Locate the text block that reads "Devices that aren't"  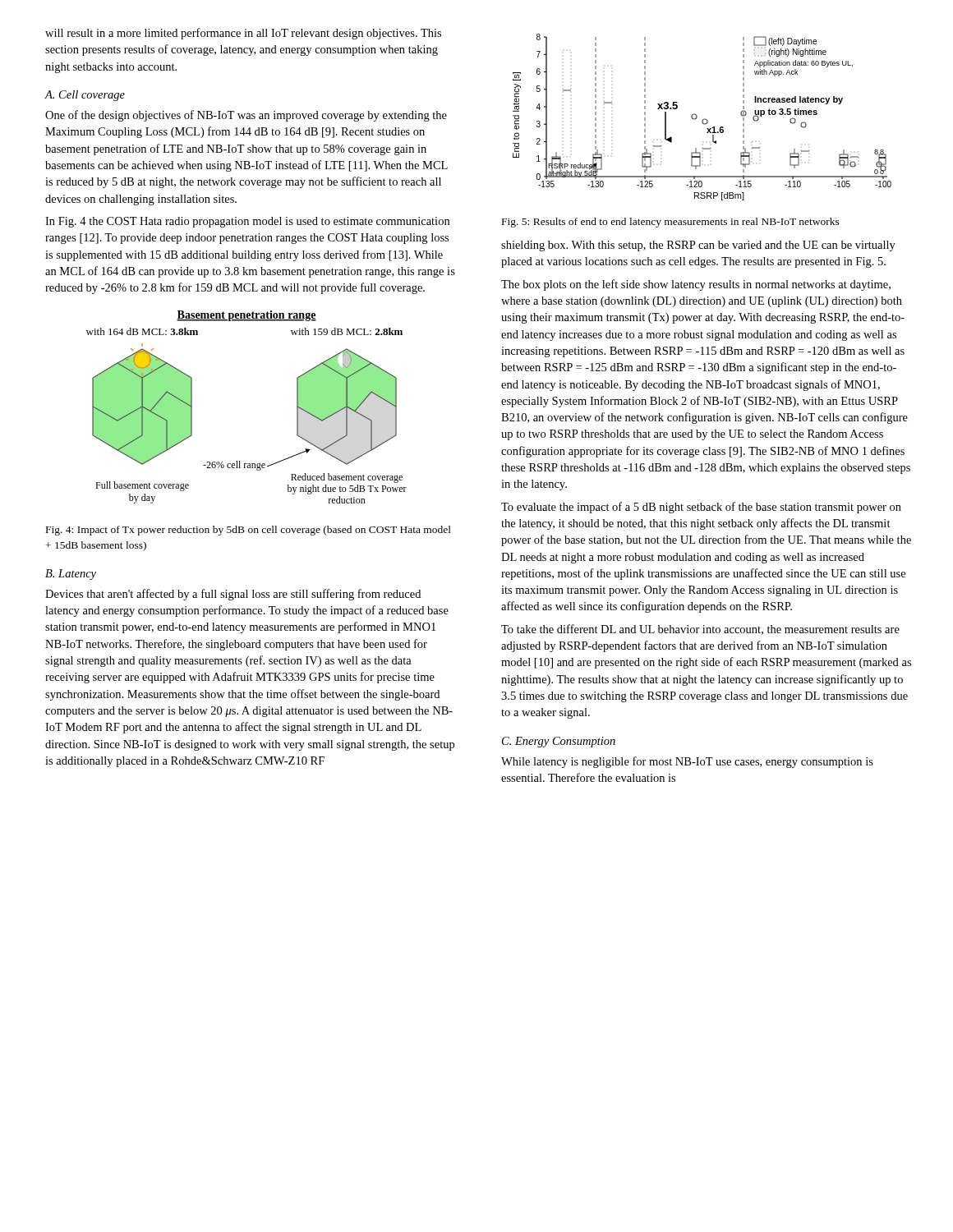[251, 677]
